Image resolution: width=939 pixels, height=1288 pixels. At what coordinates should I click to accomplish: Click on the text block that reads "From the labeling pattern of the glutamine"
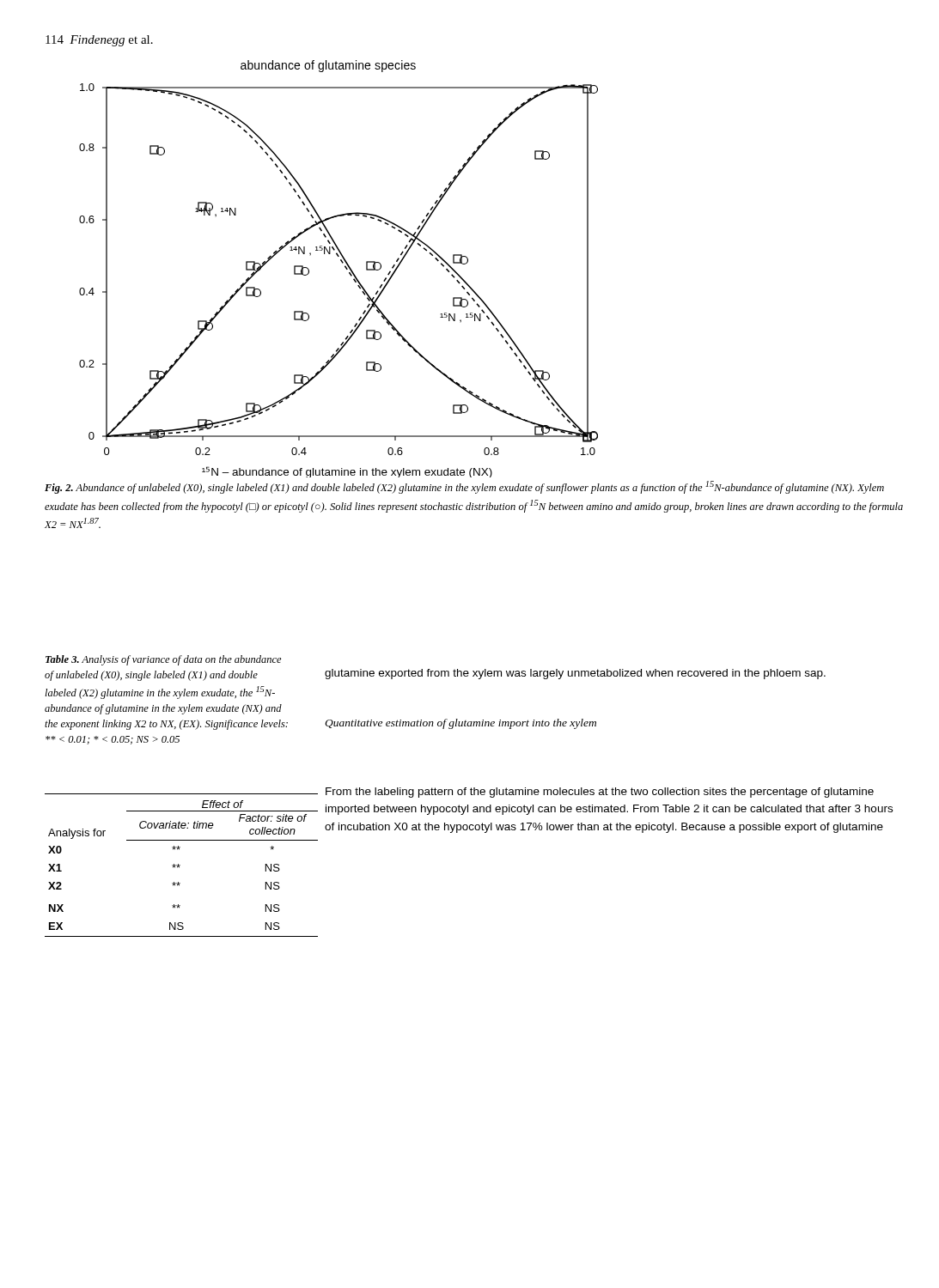612,810
